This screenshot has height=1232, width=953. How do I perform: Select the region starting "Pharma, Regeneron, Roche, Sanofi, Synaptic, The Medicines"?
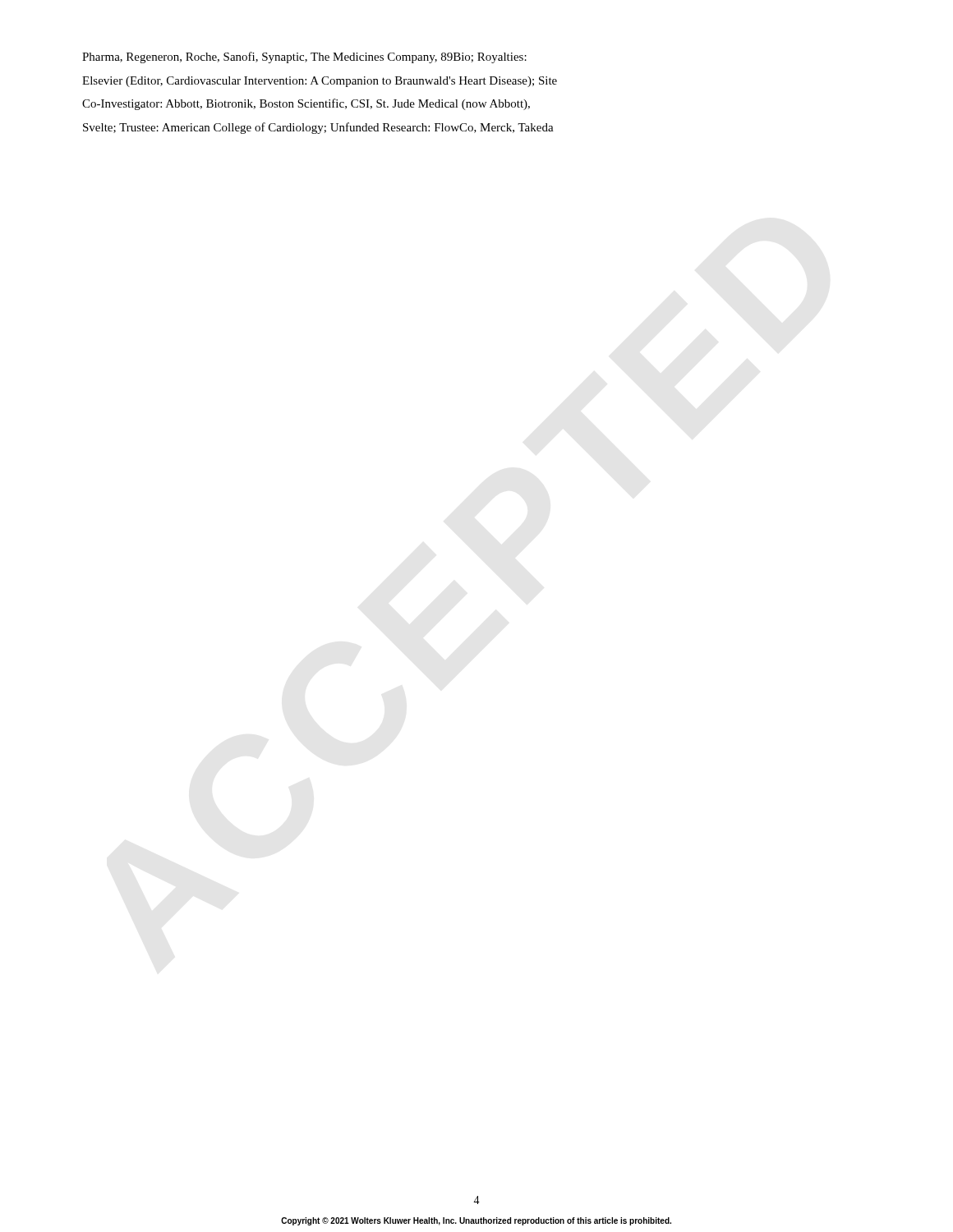[x=320, y=92]
